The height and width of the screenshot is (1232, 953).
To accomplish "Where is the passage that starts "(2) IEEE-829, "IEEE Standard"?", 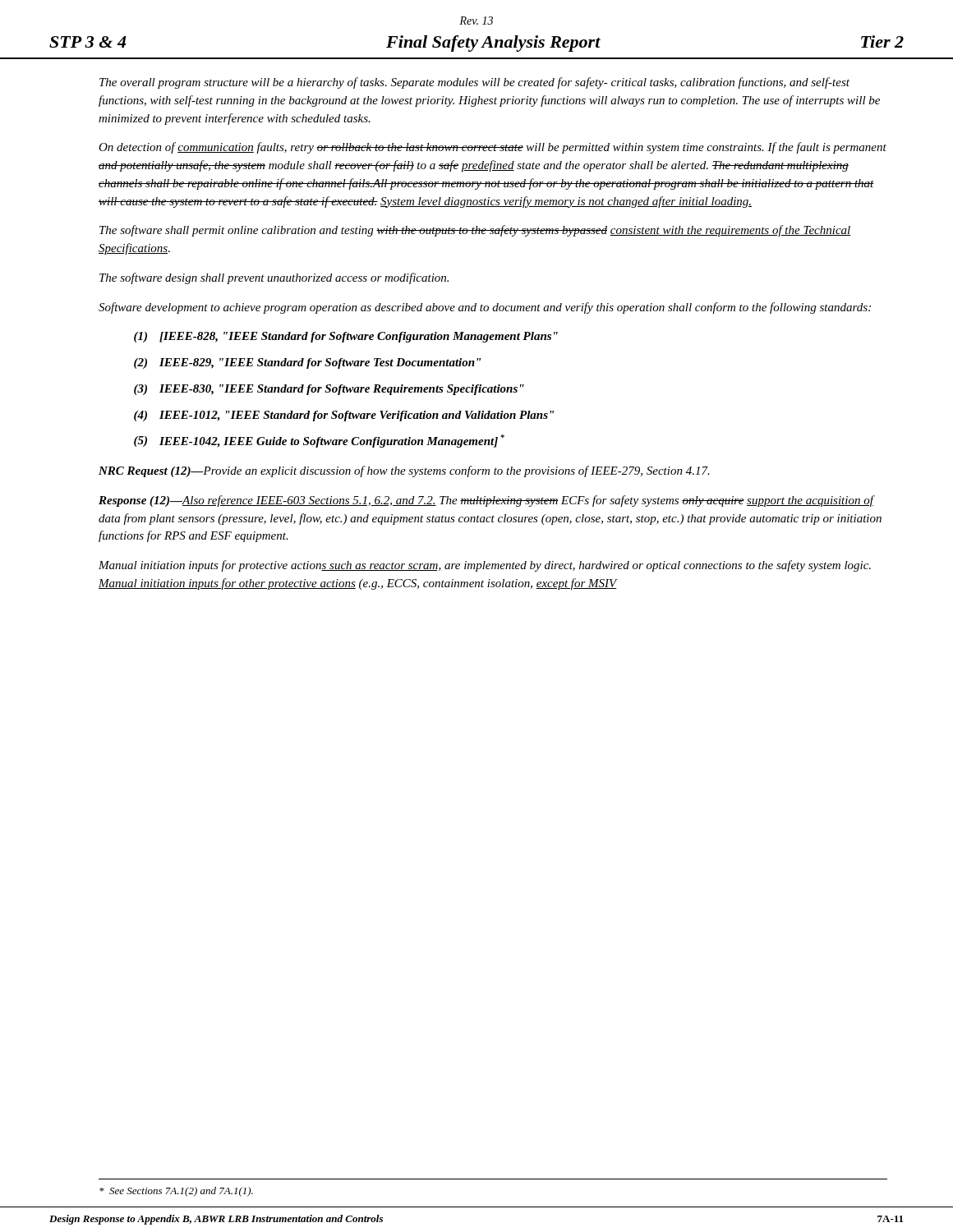I will coord(307,363).
